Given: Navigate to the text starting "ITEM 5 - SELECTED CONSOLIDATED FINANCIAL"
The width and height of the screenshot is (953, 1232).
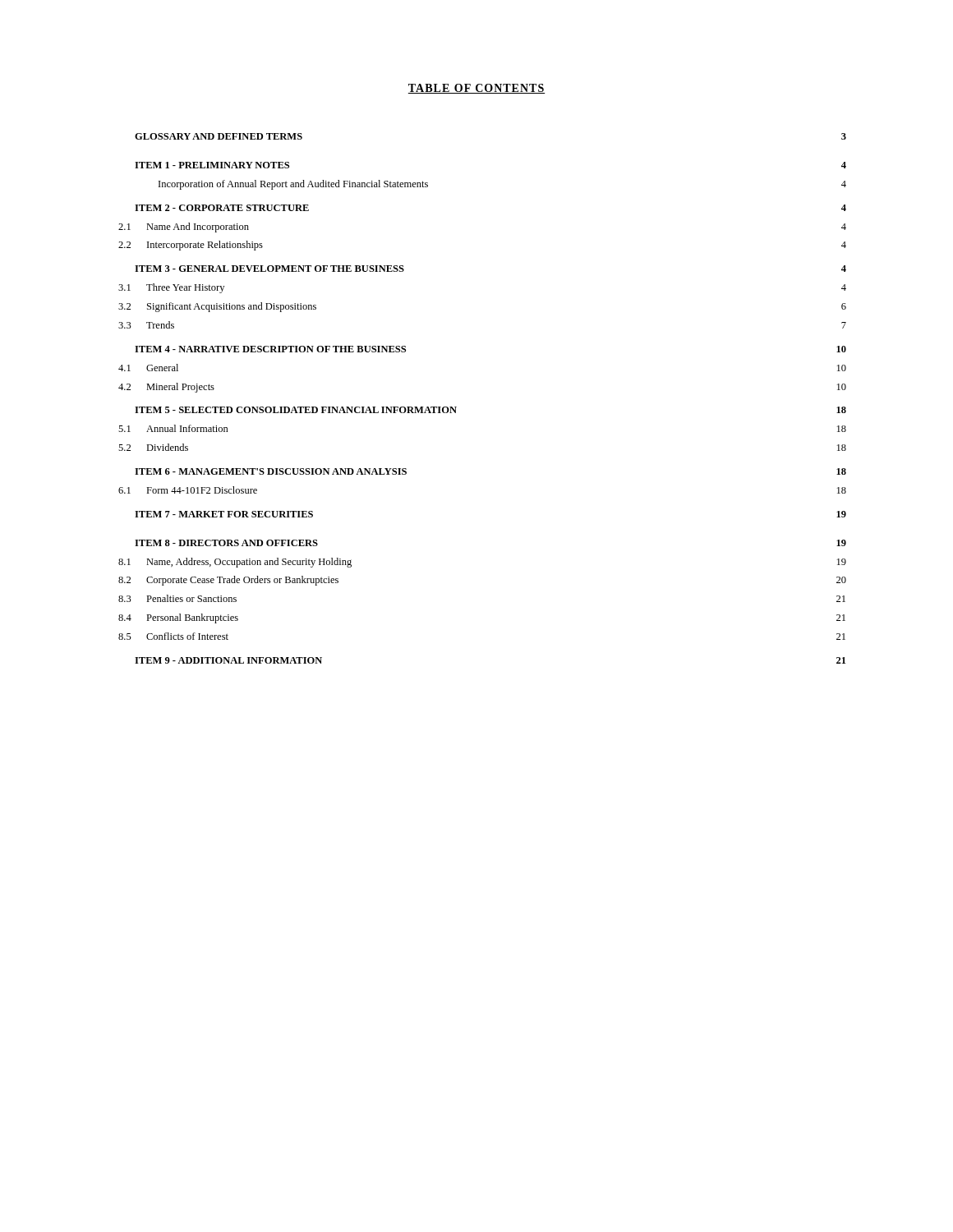Looking at the screenshot, I should click(292, 409).
